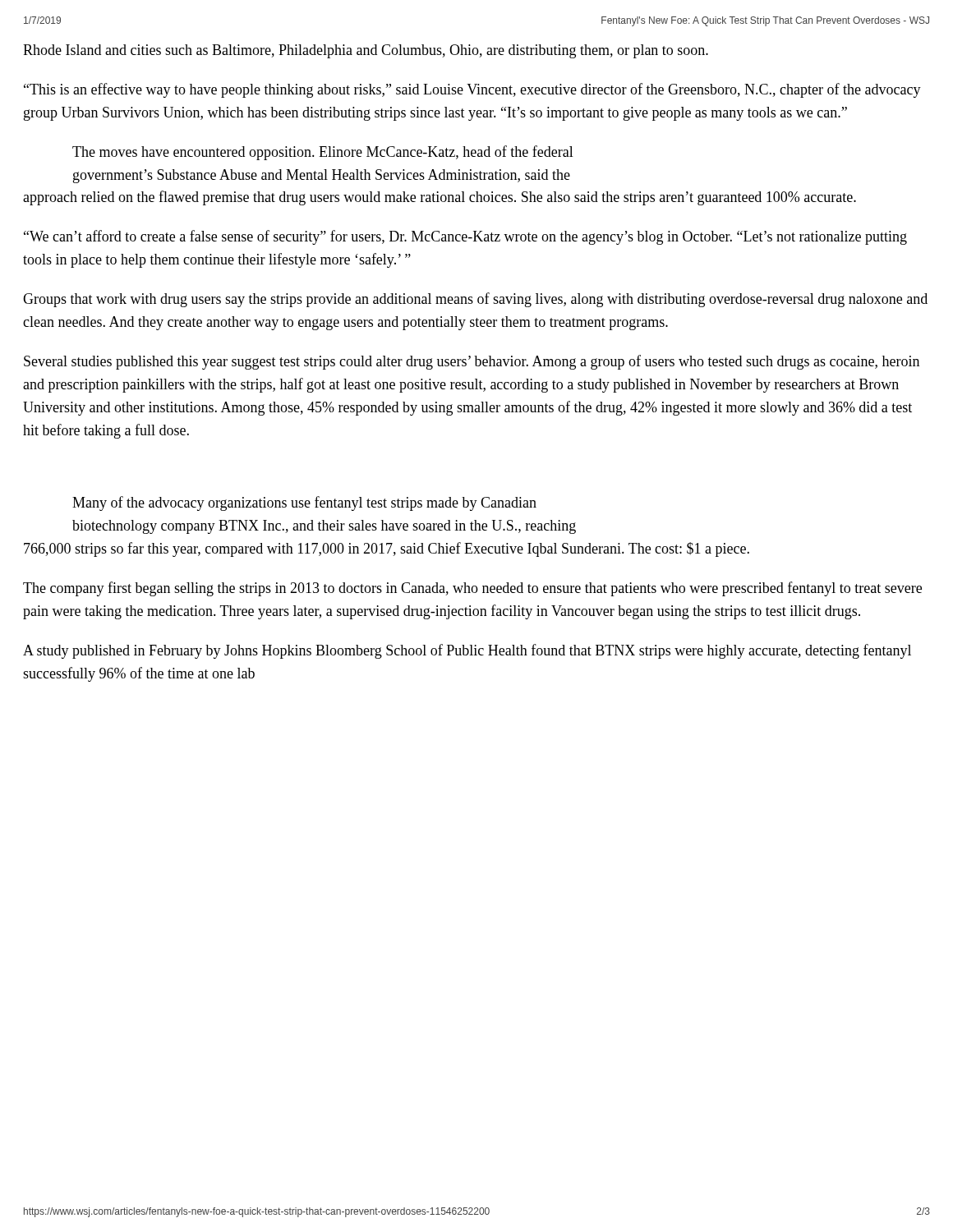Click on the passage starting "A study published in"

point(467,662)
